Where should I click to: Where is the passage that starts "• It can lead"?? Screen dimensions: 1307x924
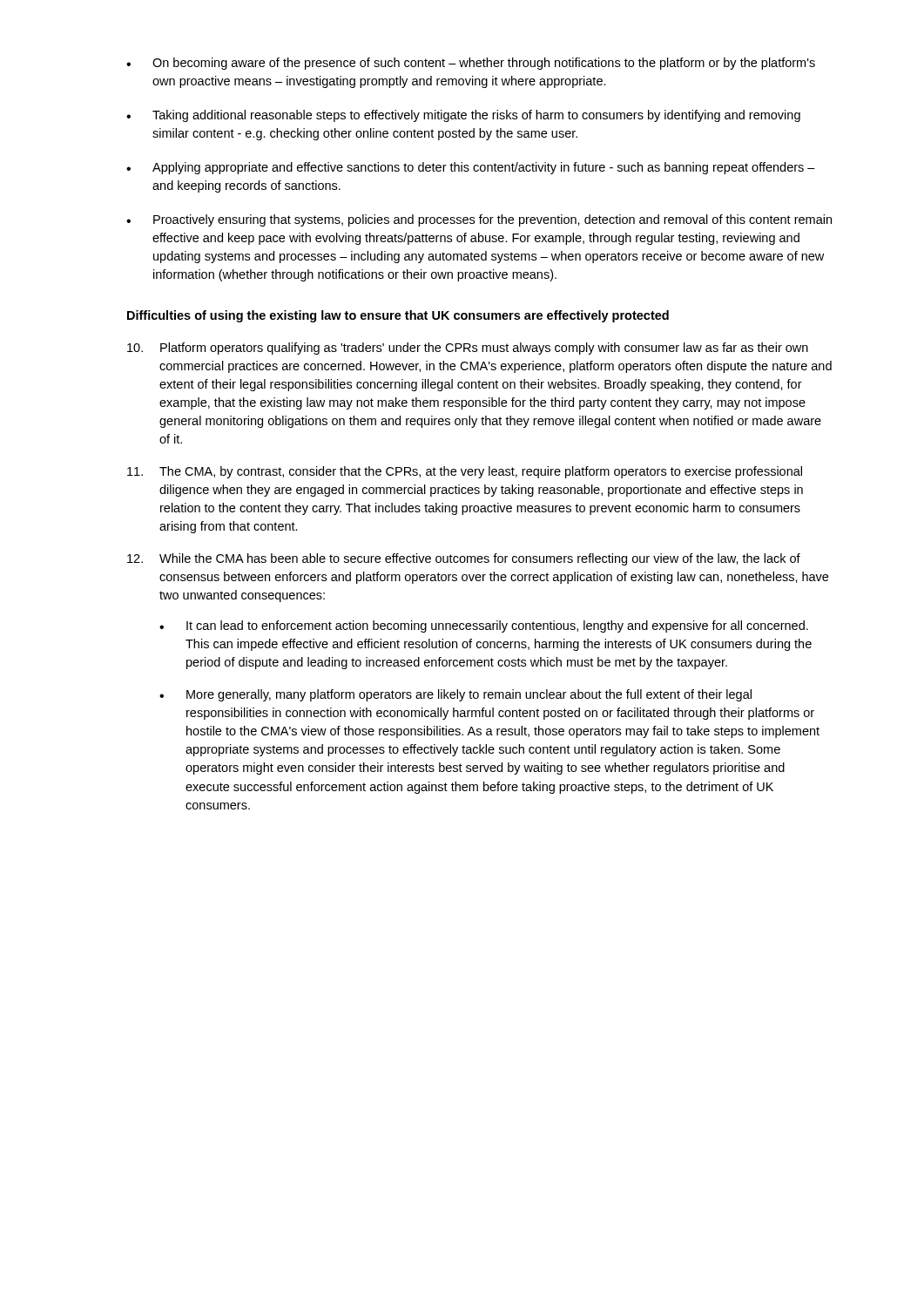(496, 645)
